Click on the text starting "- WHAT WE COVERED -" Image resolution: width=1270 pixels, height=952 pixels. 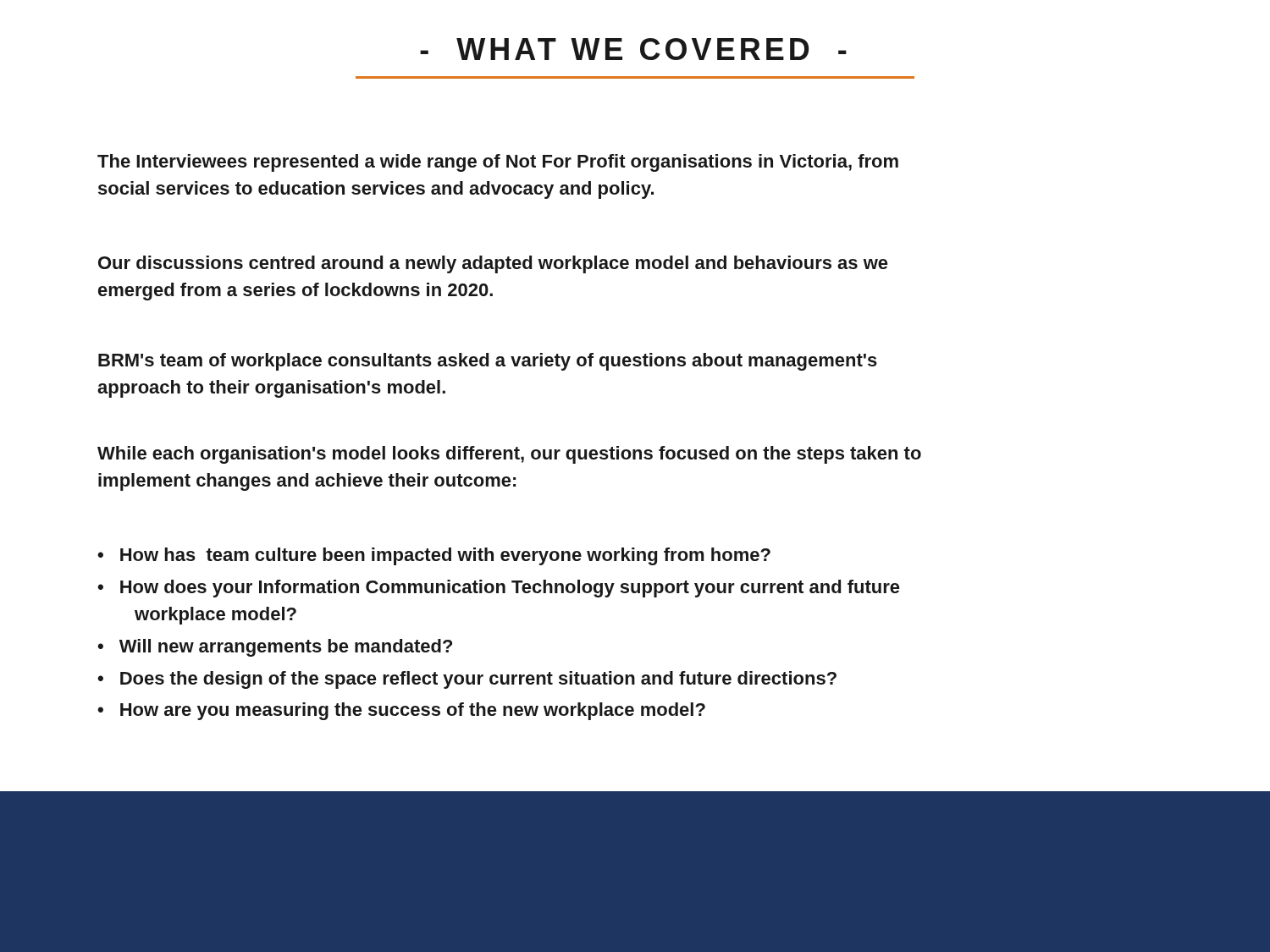point(635,55)
